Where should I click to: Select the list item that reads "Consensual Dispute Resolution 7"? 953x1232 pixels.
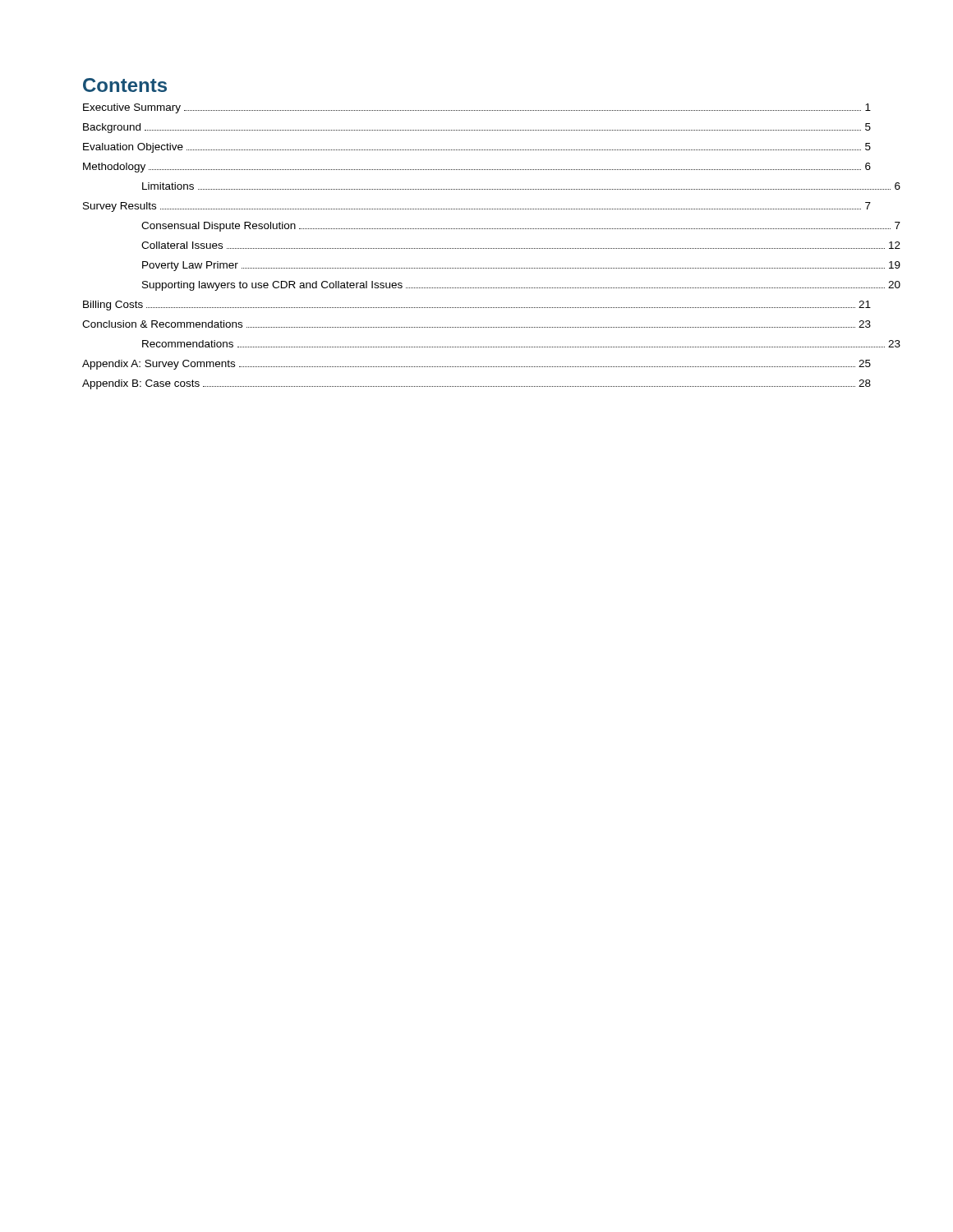pyautogui.click(x=506, y=225)
